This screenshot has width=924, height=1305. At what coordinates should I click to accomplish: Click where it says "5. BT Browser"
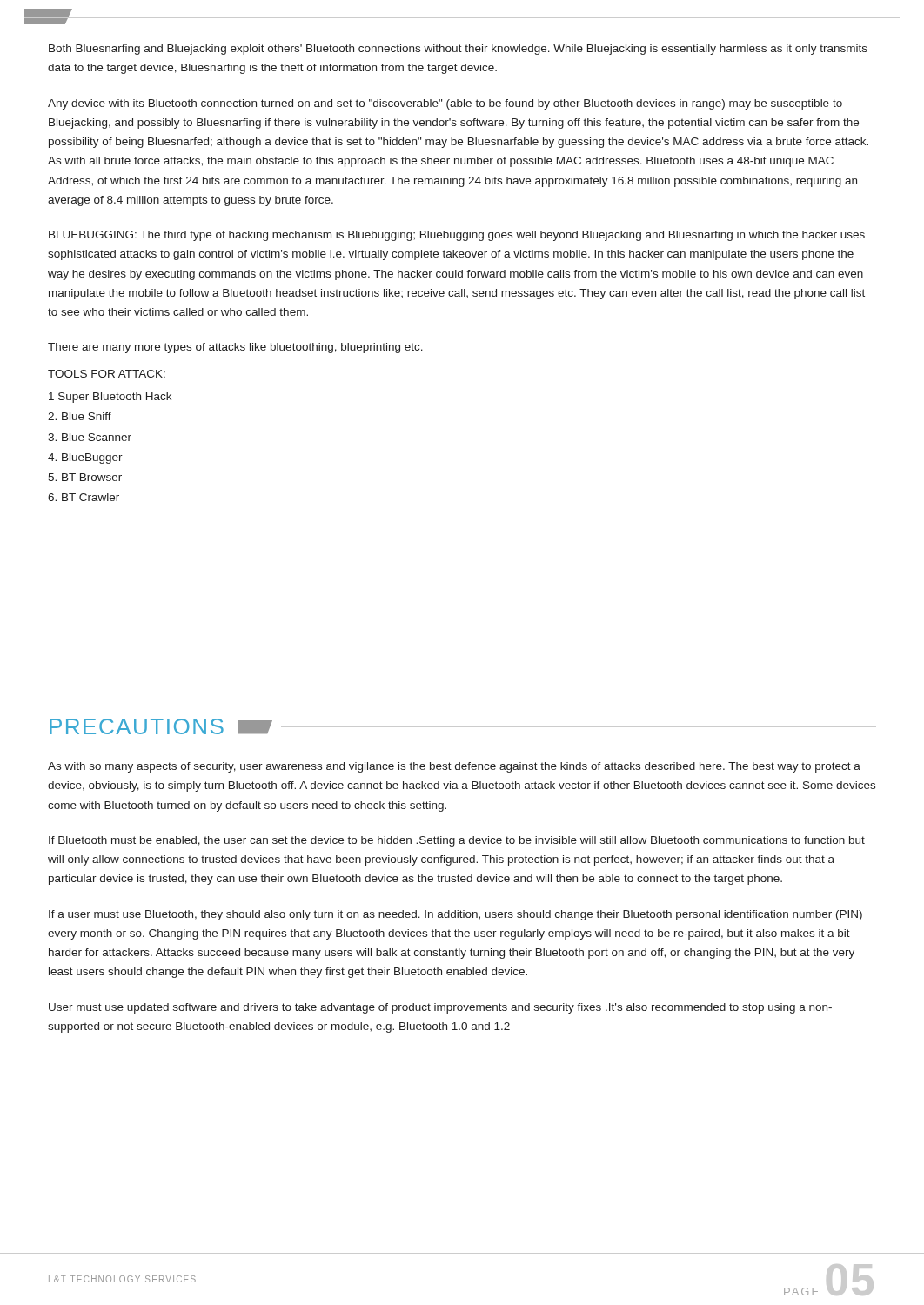[85, 477]
